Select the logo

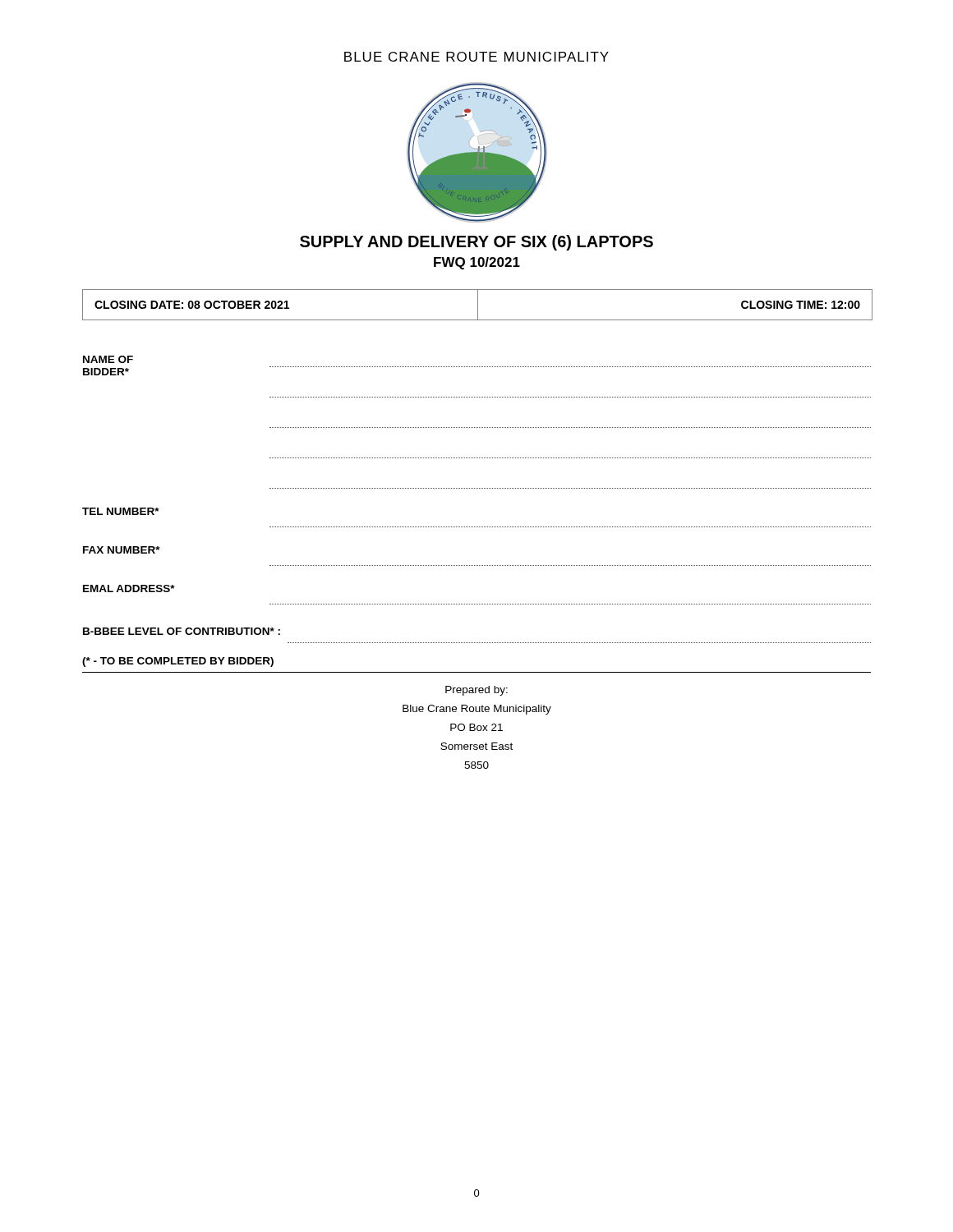(476, 152)
